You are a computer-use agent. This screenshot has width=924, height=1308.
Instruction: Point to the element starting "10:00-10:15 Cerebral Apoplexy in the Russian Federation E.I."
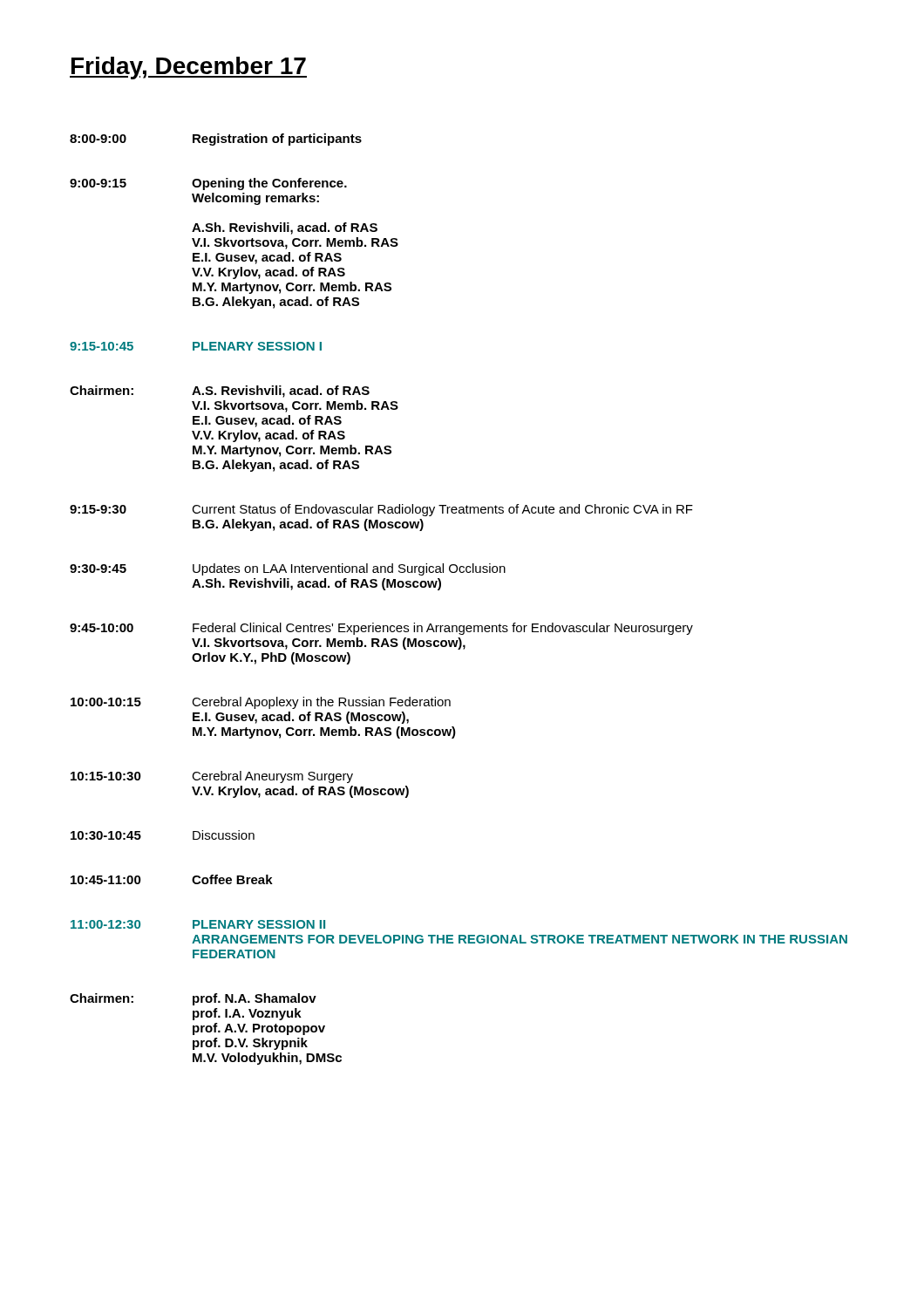pyautogui.click(x=261, y=703)
